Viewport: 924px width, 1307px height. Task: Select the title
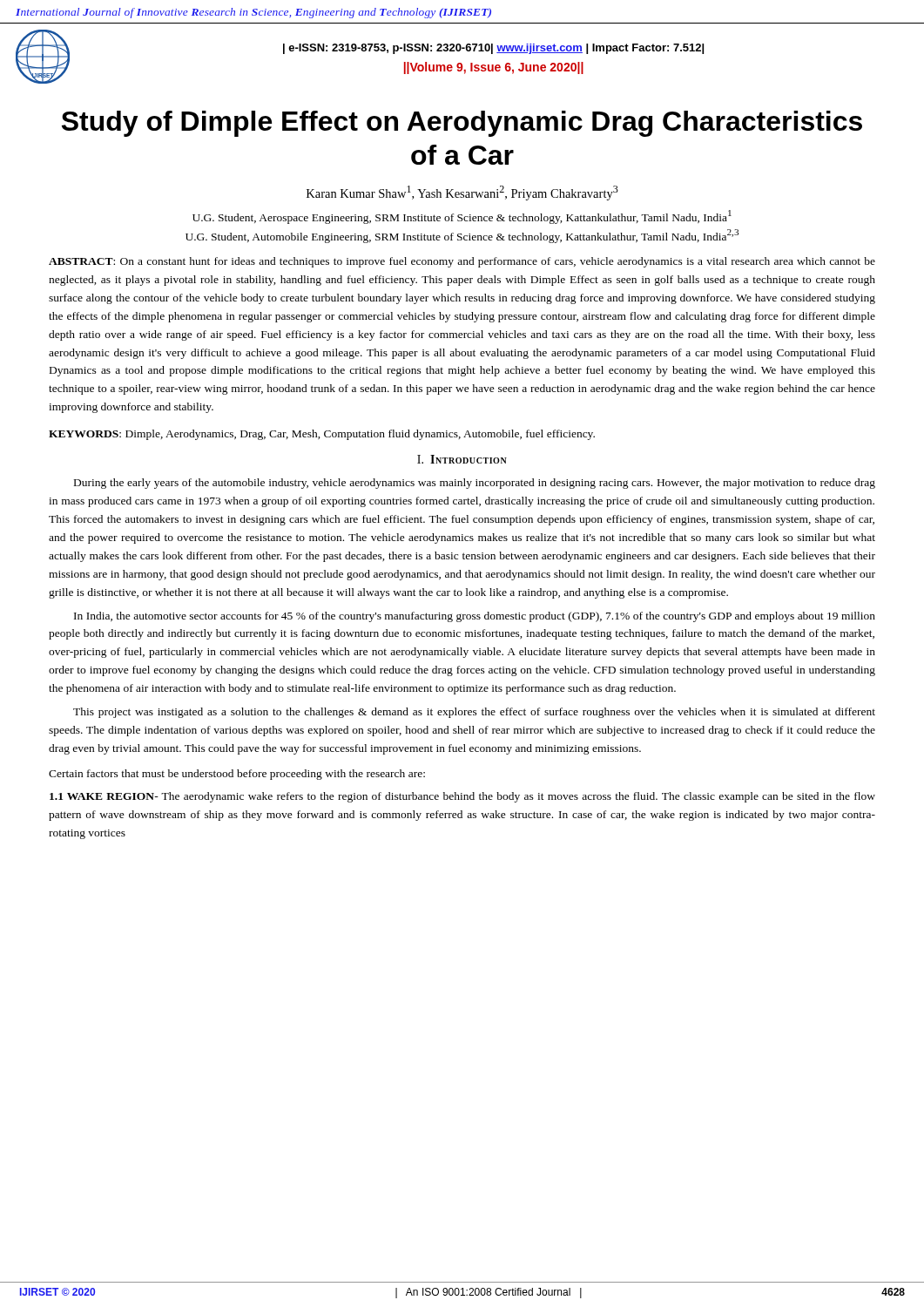tap(462, 138)
